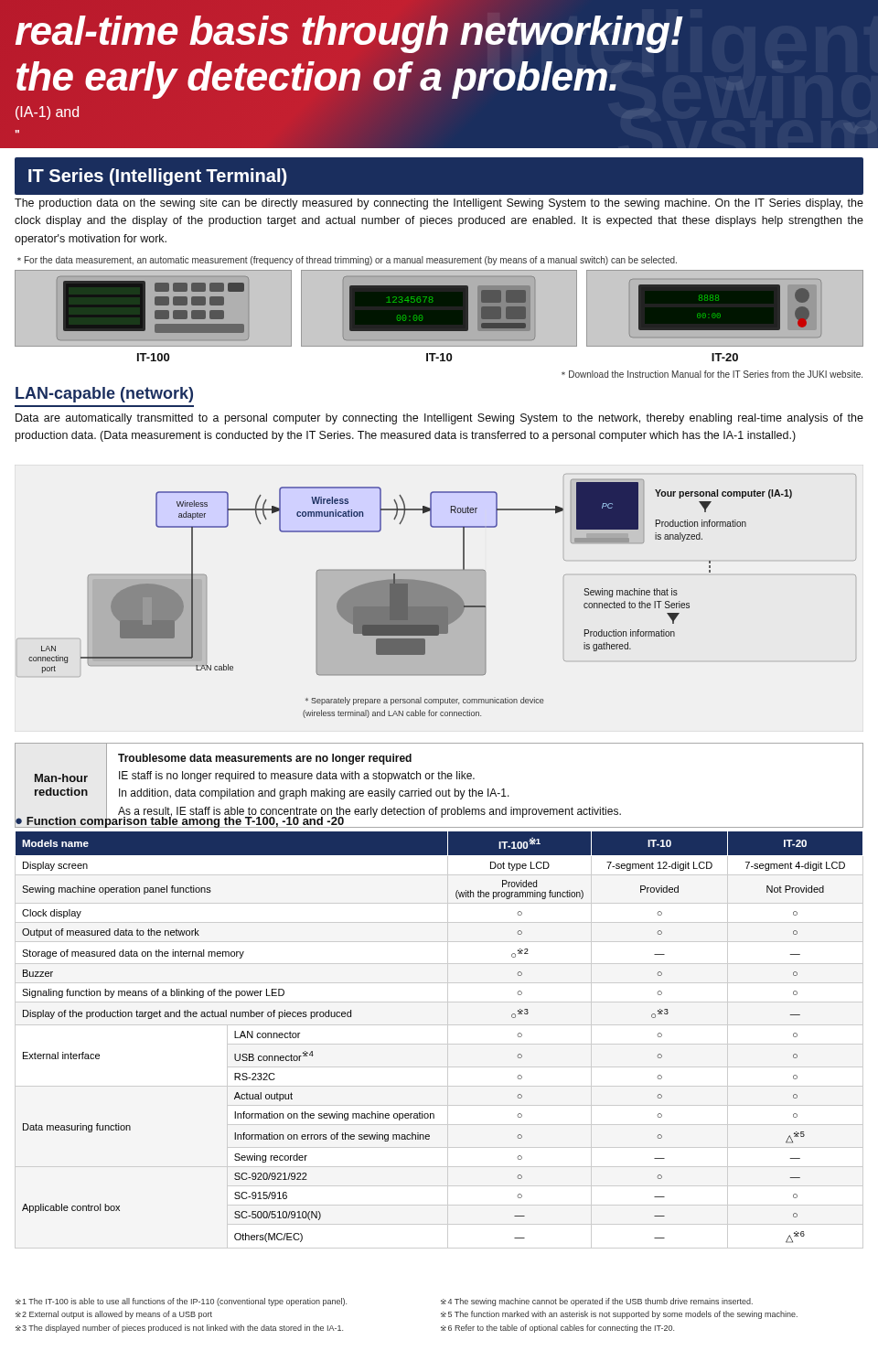The image size is (878, 1372).
Task: Locate the block starting "IT Series (Intelligent Terminal)"
Action: click(157, 177)
